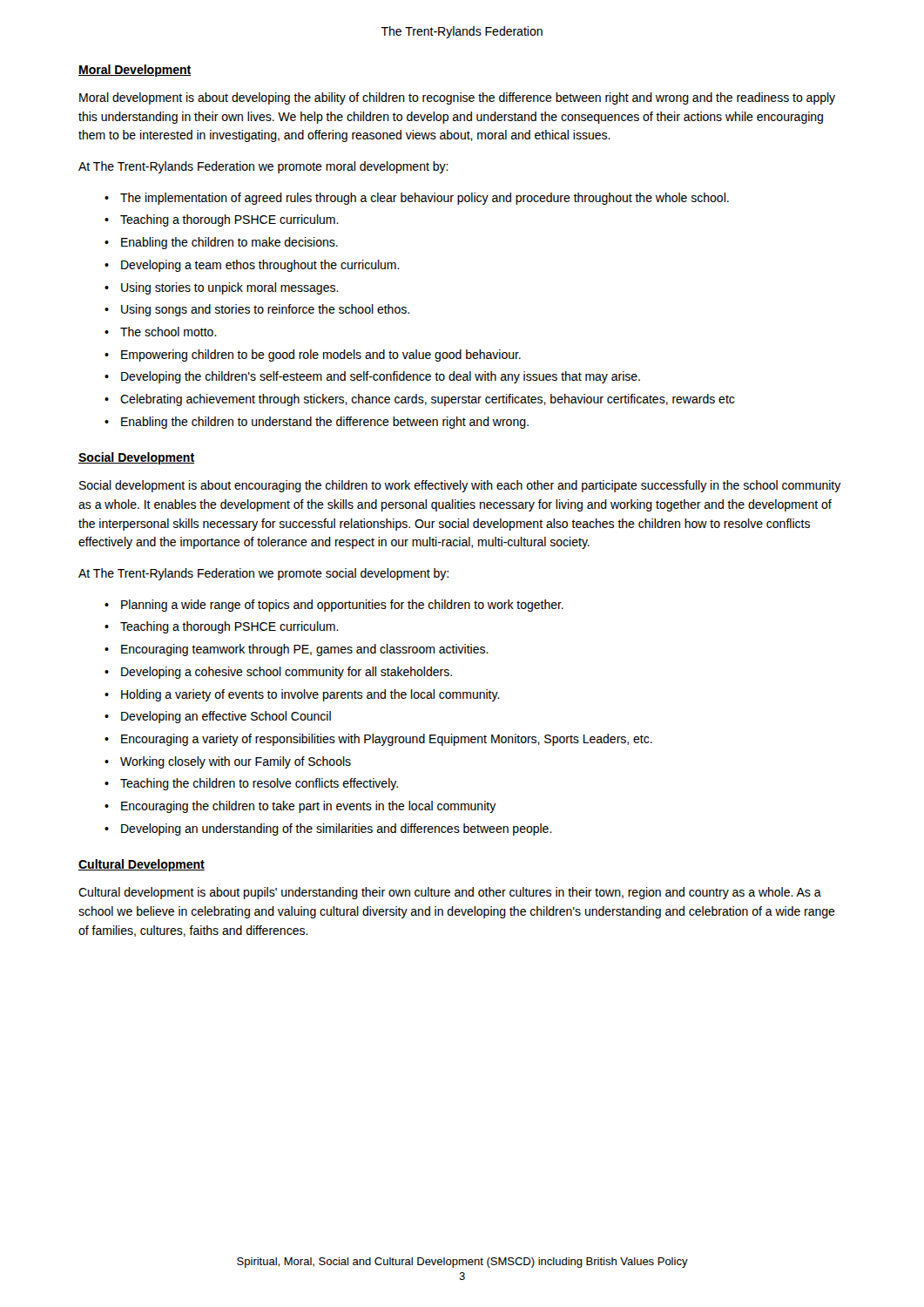
Task: Find the list item that reads "Planning a wide range of topics"
Action: click(342, 604)
